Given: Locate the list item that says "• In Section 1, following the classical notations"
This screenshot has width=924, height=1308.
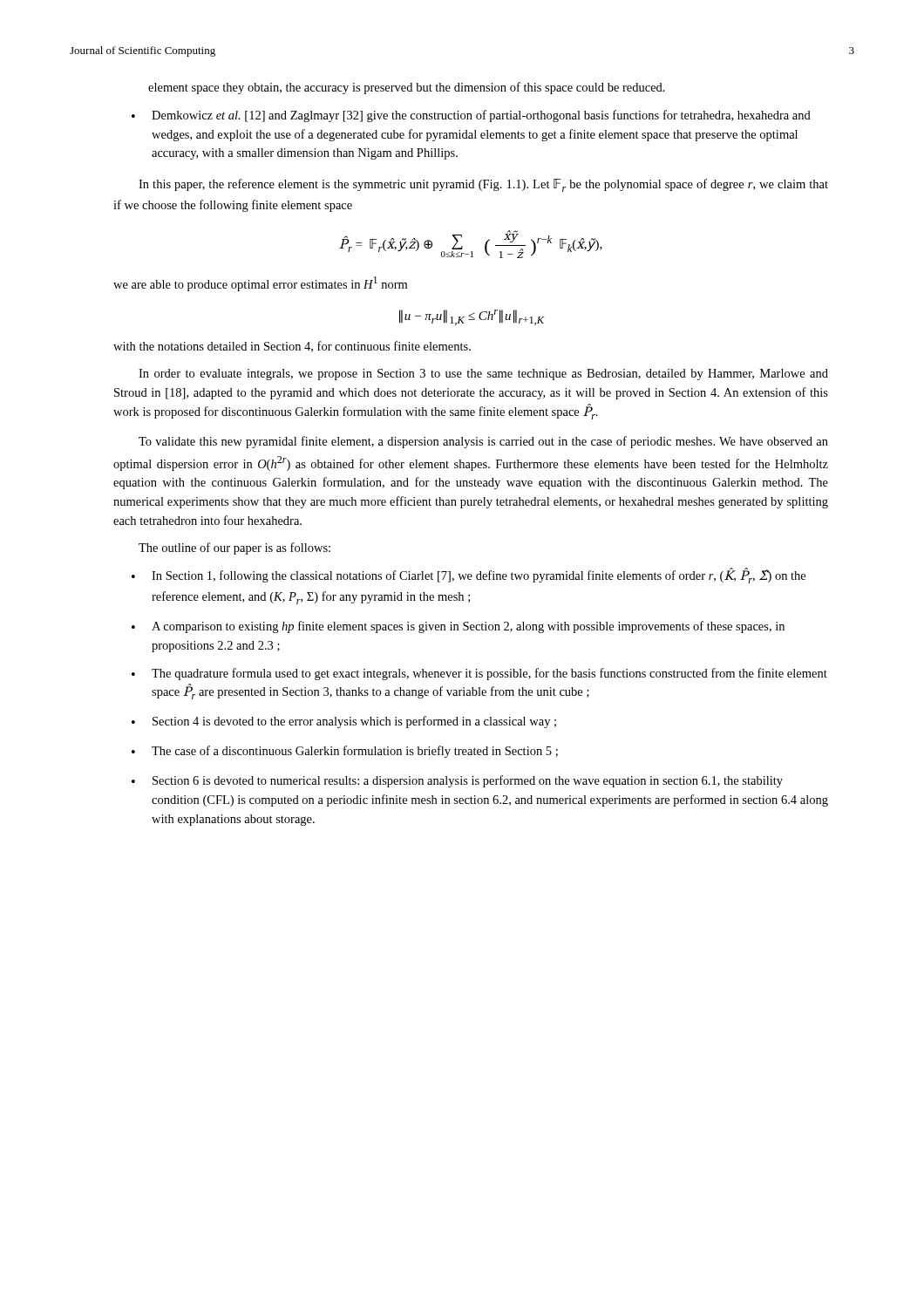Looking at the screenshot, I should (x=479, y=588).
